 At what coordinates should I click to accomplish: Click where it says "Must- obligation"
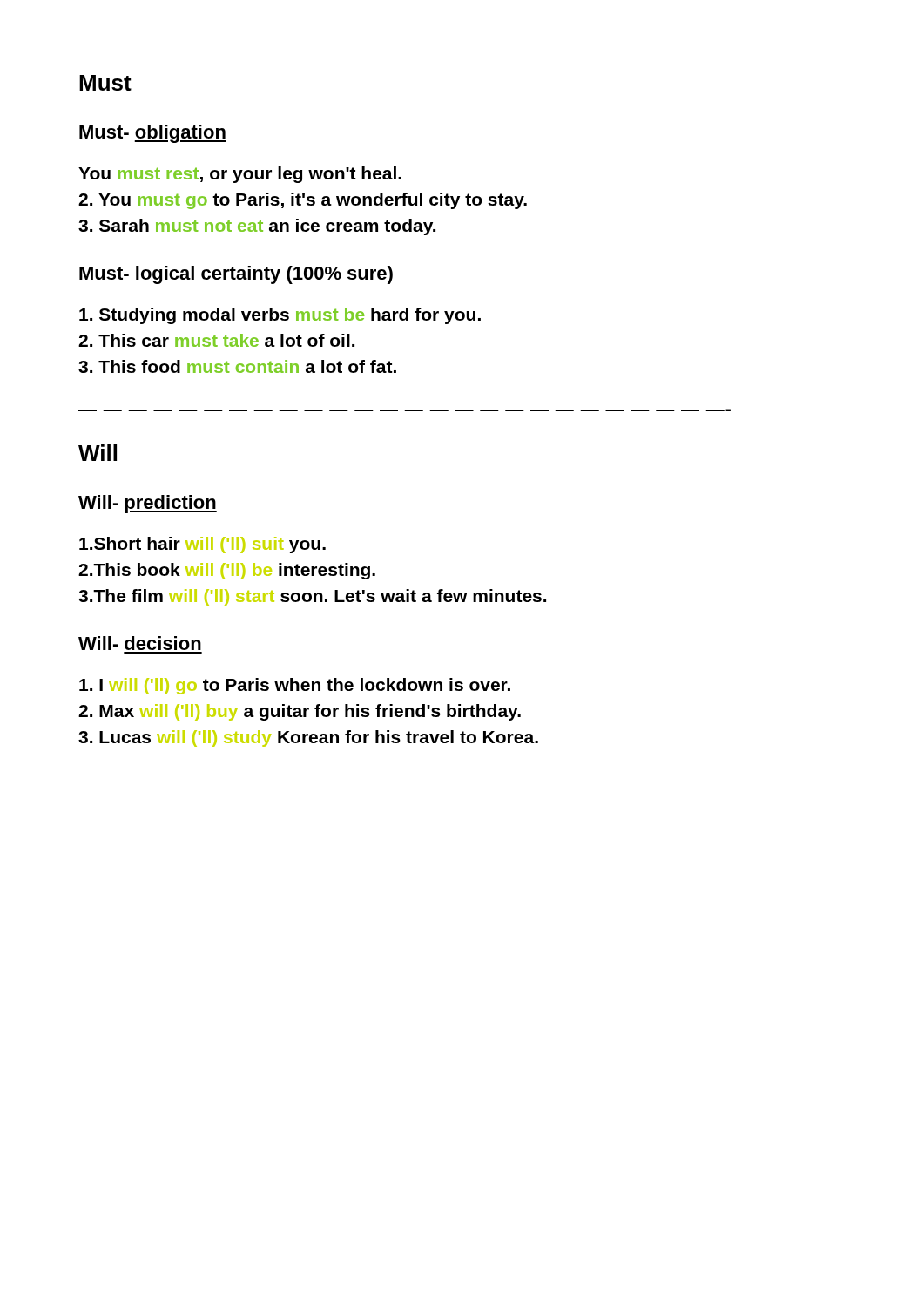click(153, 134)
